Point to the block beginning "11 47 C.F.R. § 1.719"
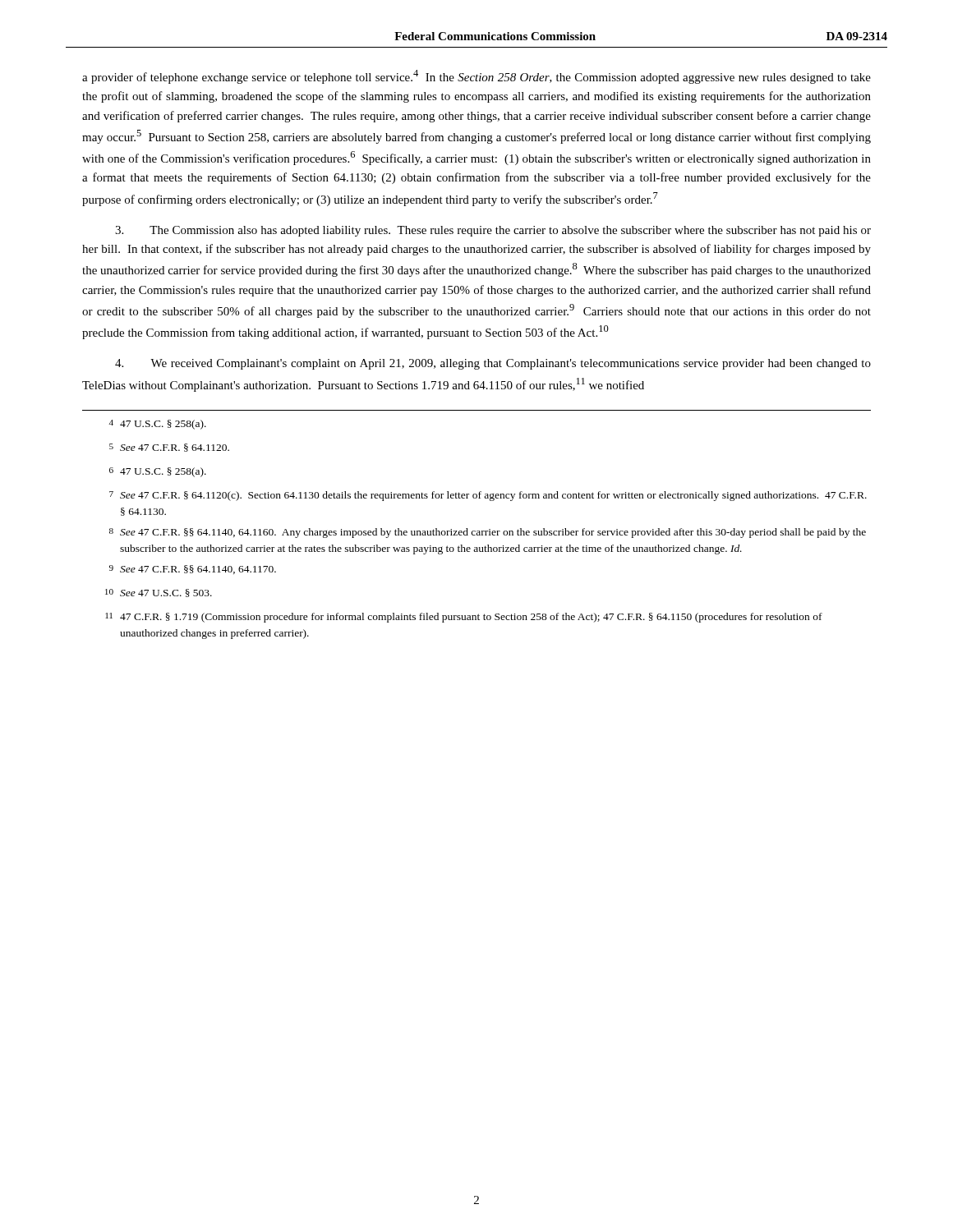The width and height of the screenshot is (953, 1232). (476, 625)
